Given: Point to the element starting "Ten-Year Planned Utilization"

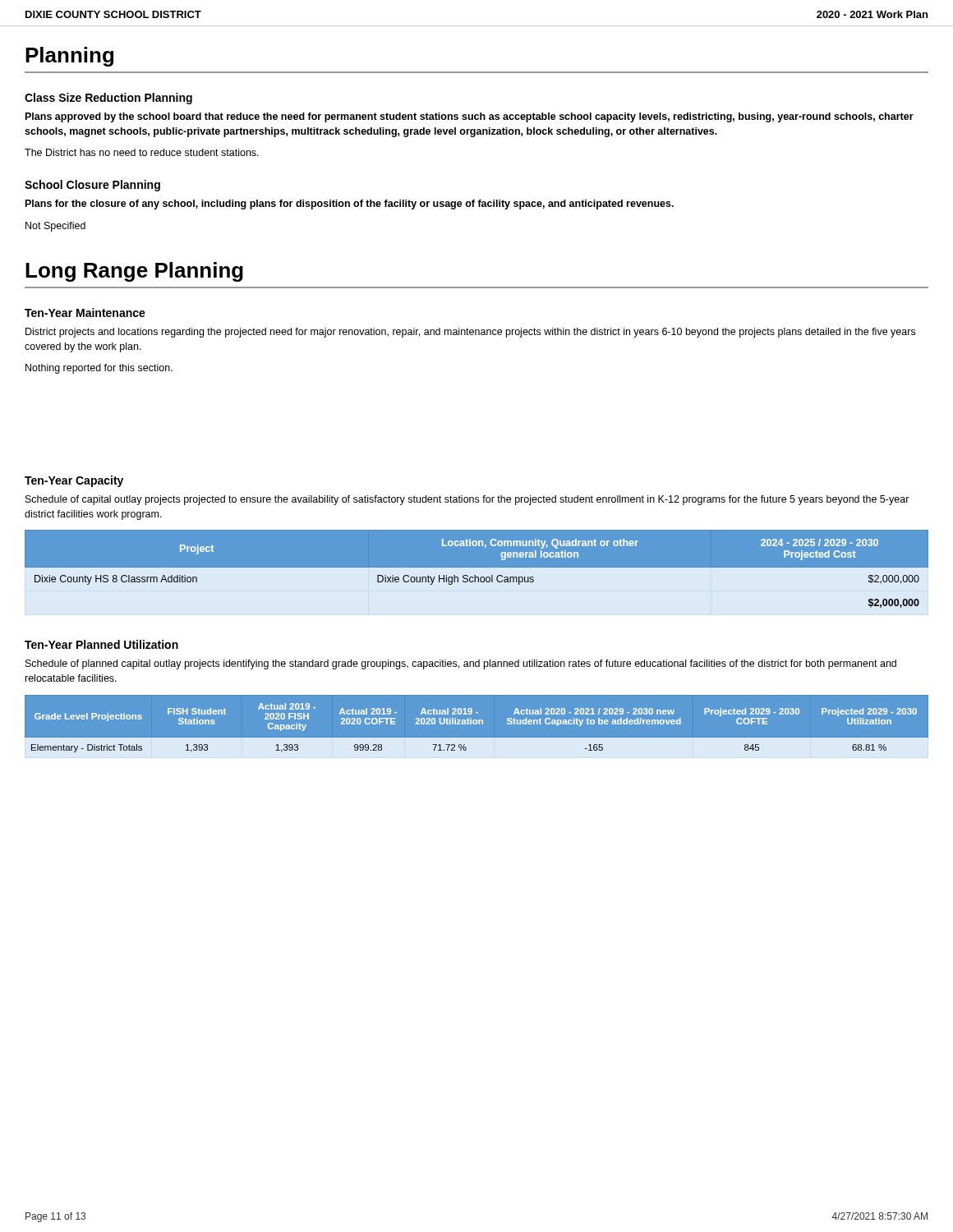Looking at the screenshot, I should click(x=102, y=645).
